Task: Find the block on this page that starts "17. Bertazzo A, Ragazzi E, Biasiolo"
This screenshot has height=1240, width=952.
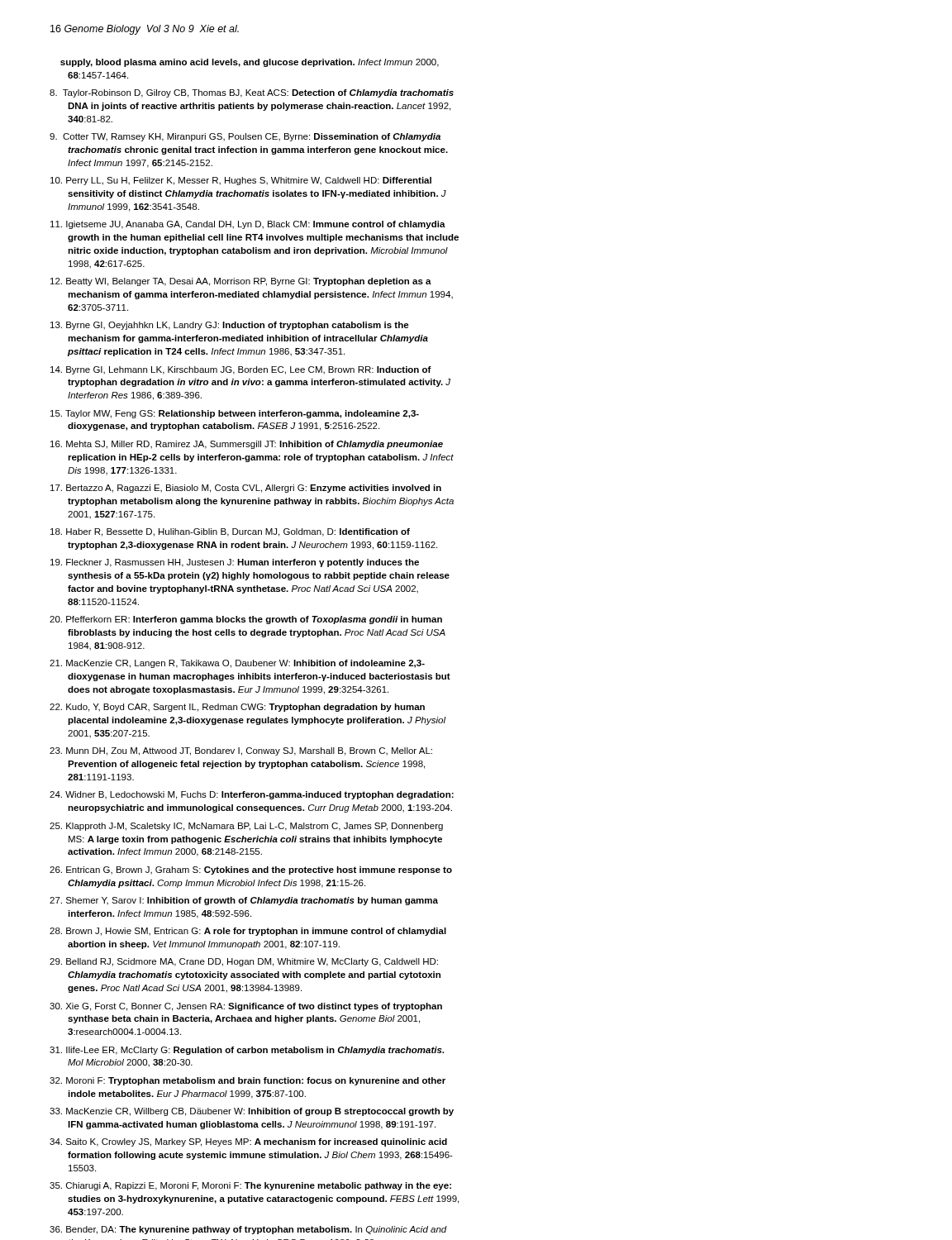Action: click(x=252, y=501)
